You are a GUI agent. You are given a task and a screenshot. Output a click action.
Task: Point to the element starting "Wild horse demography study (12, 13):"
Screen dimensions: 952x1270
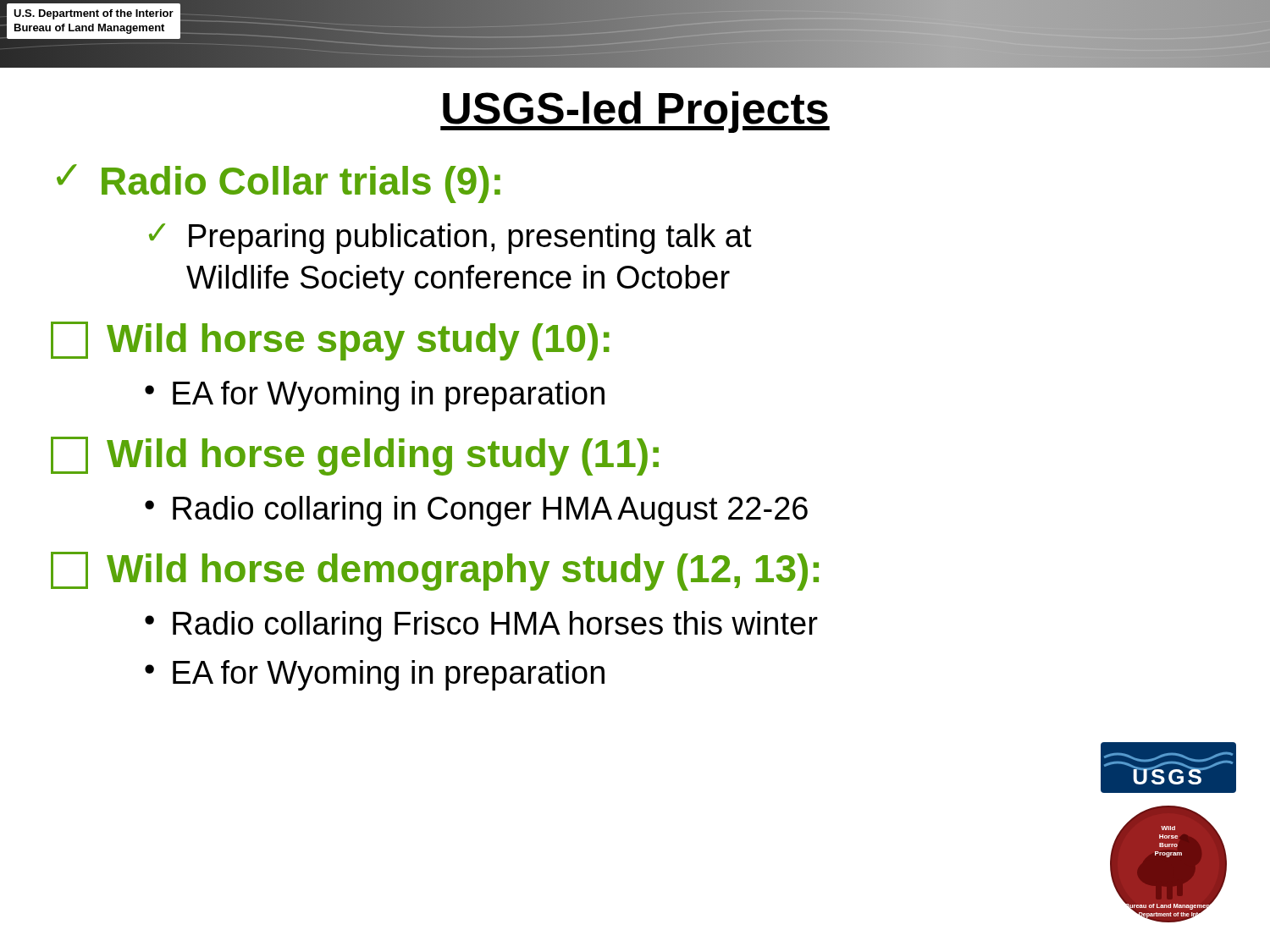437,569
